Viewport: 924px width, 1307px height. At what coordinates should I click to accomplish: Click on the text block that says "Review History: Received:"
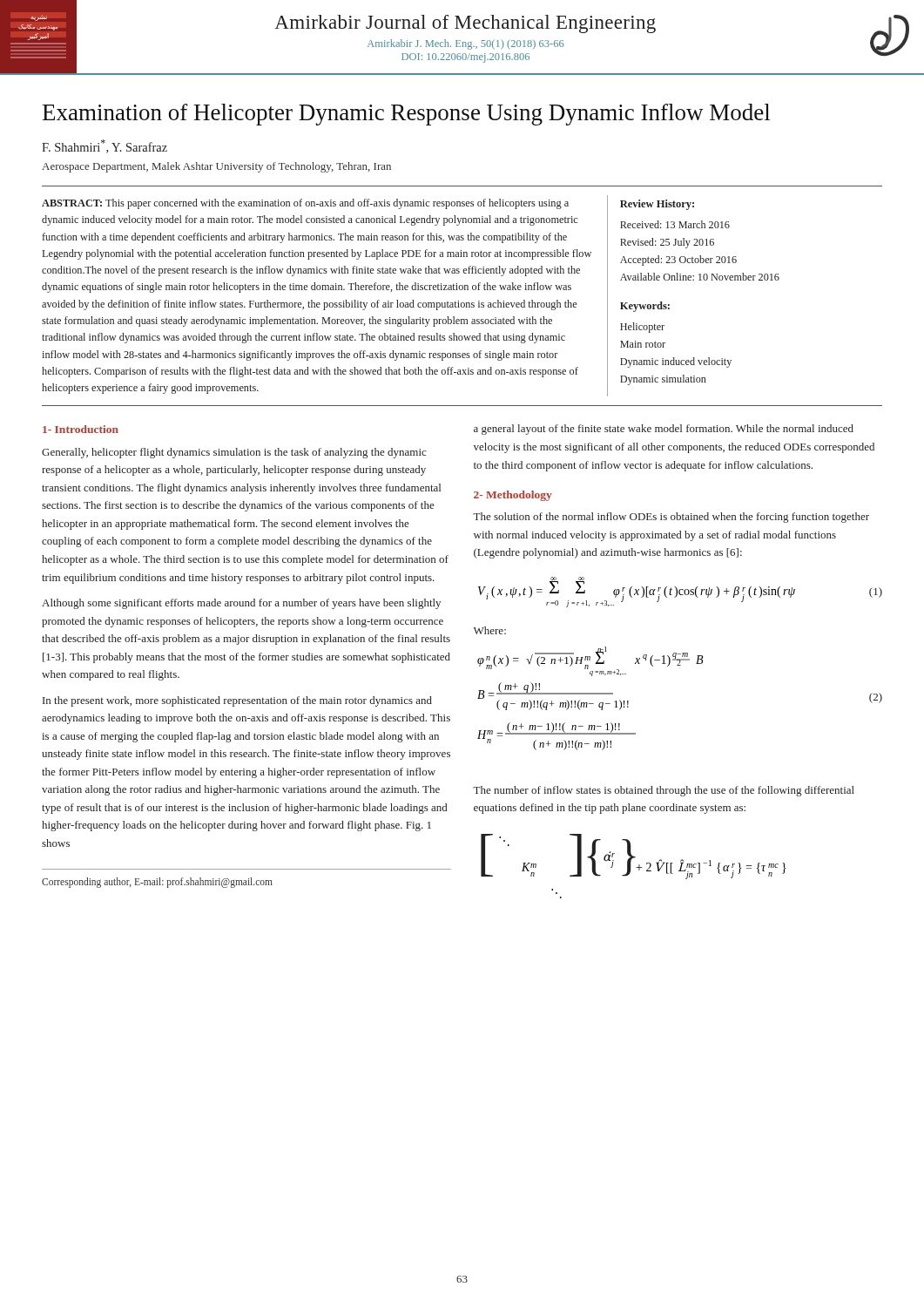(751, 290)
